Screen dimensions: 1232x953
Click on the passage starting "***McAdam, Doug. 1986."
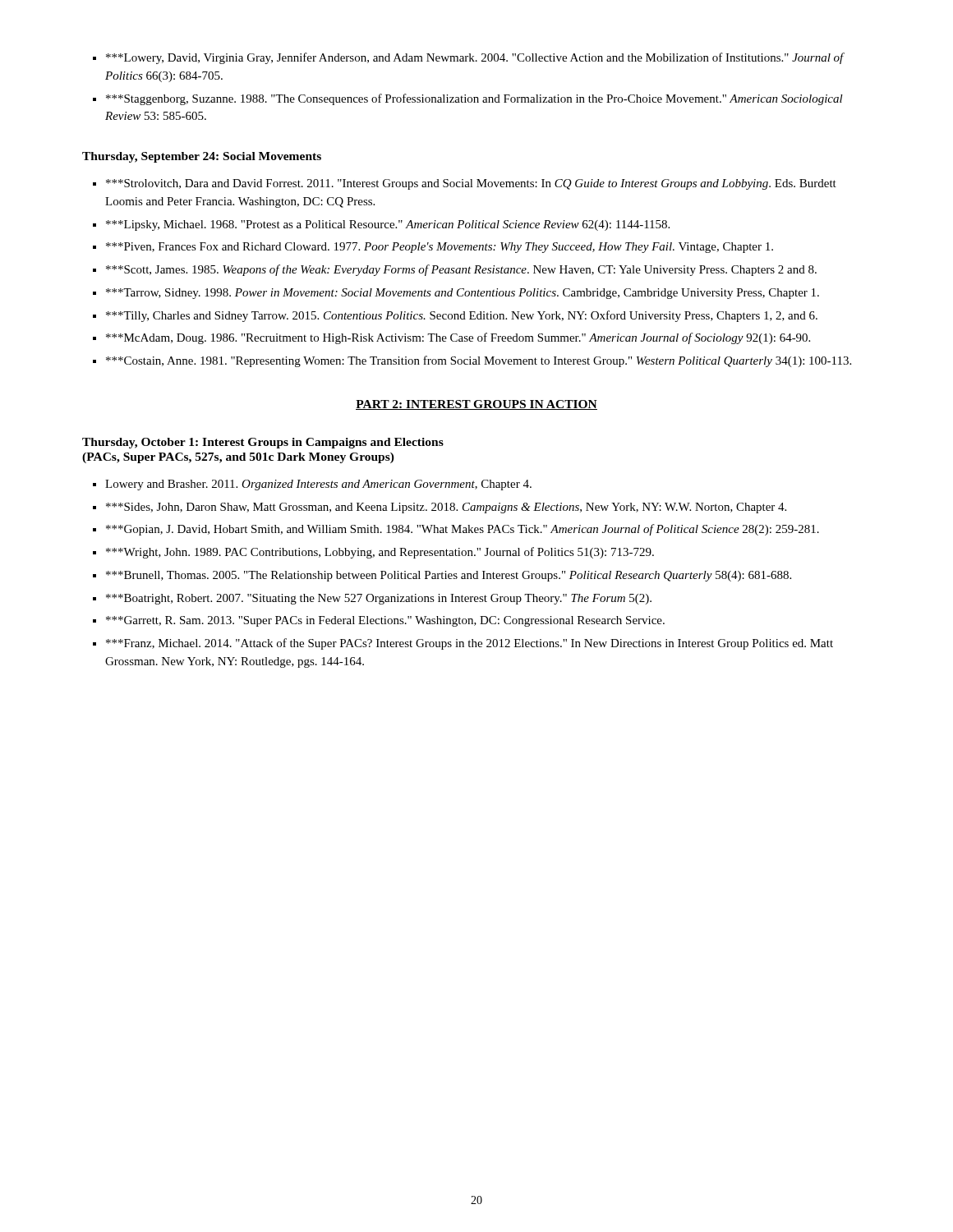(488, 338)
